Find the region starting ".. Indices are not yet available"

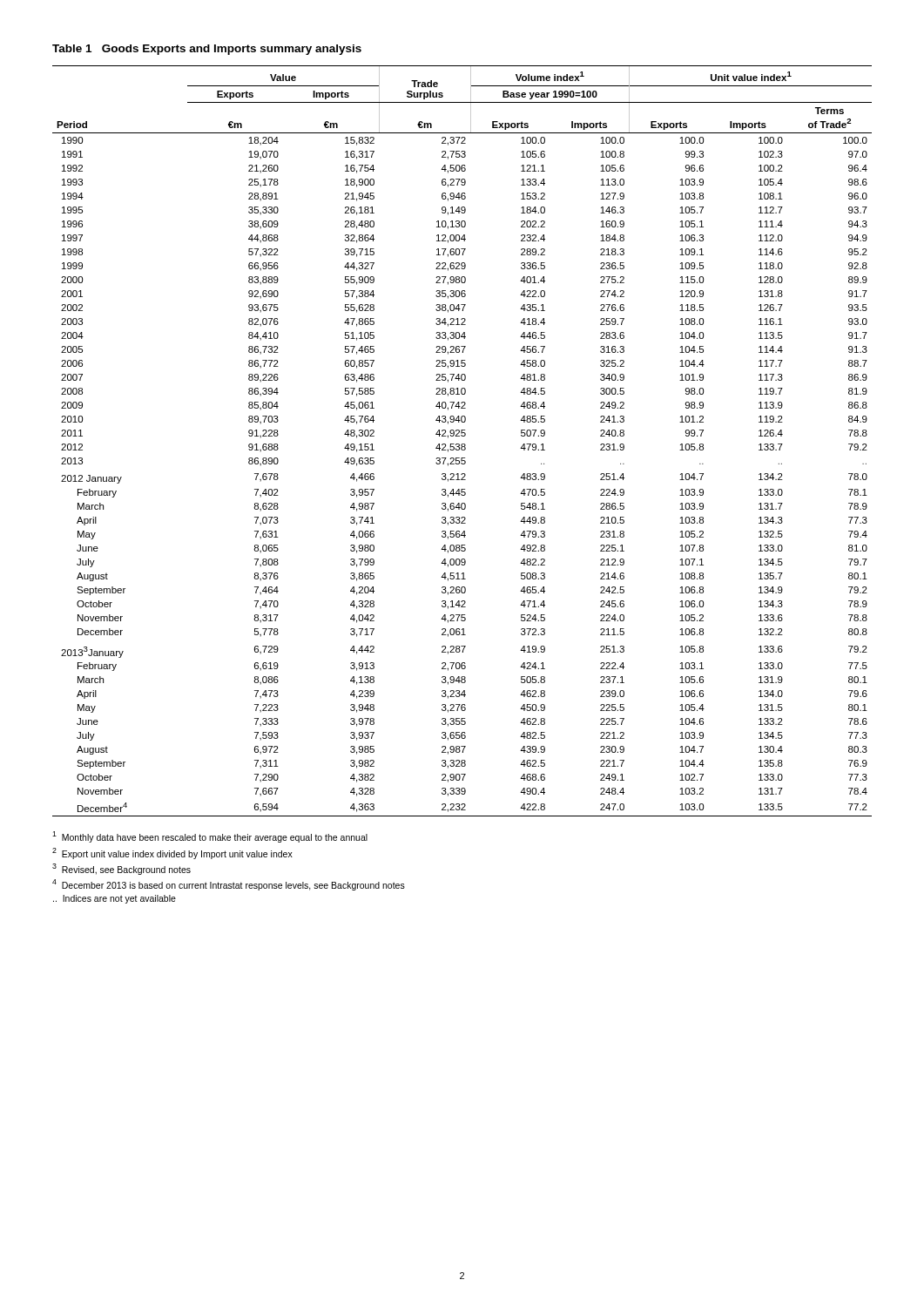point(114,899)
